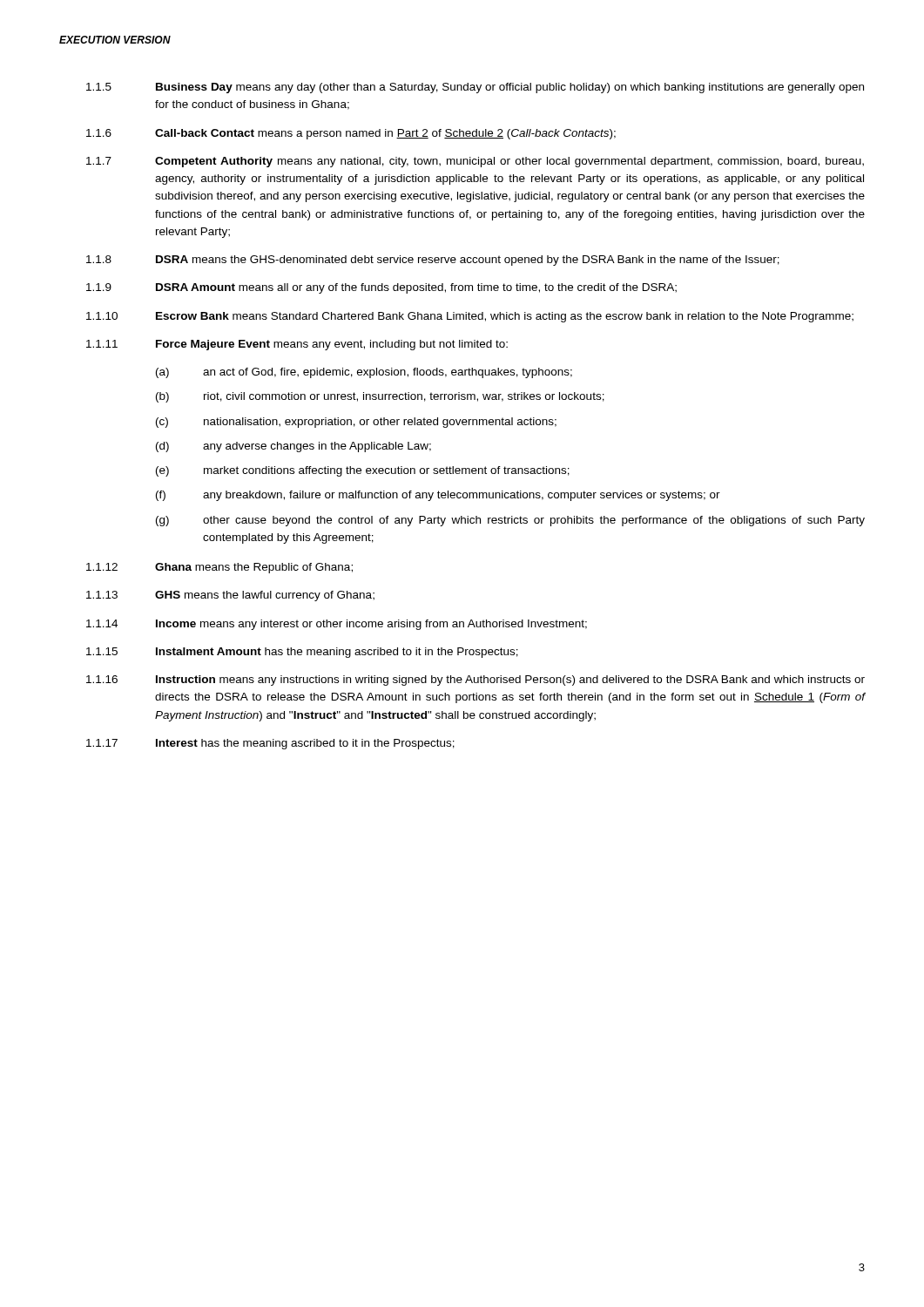Viewport: 924px width, 1307px height.
Task: Click on the region starting "1.8 DSRA means the"
Action: coord(462,260)
